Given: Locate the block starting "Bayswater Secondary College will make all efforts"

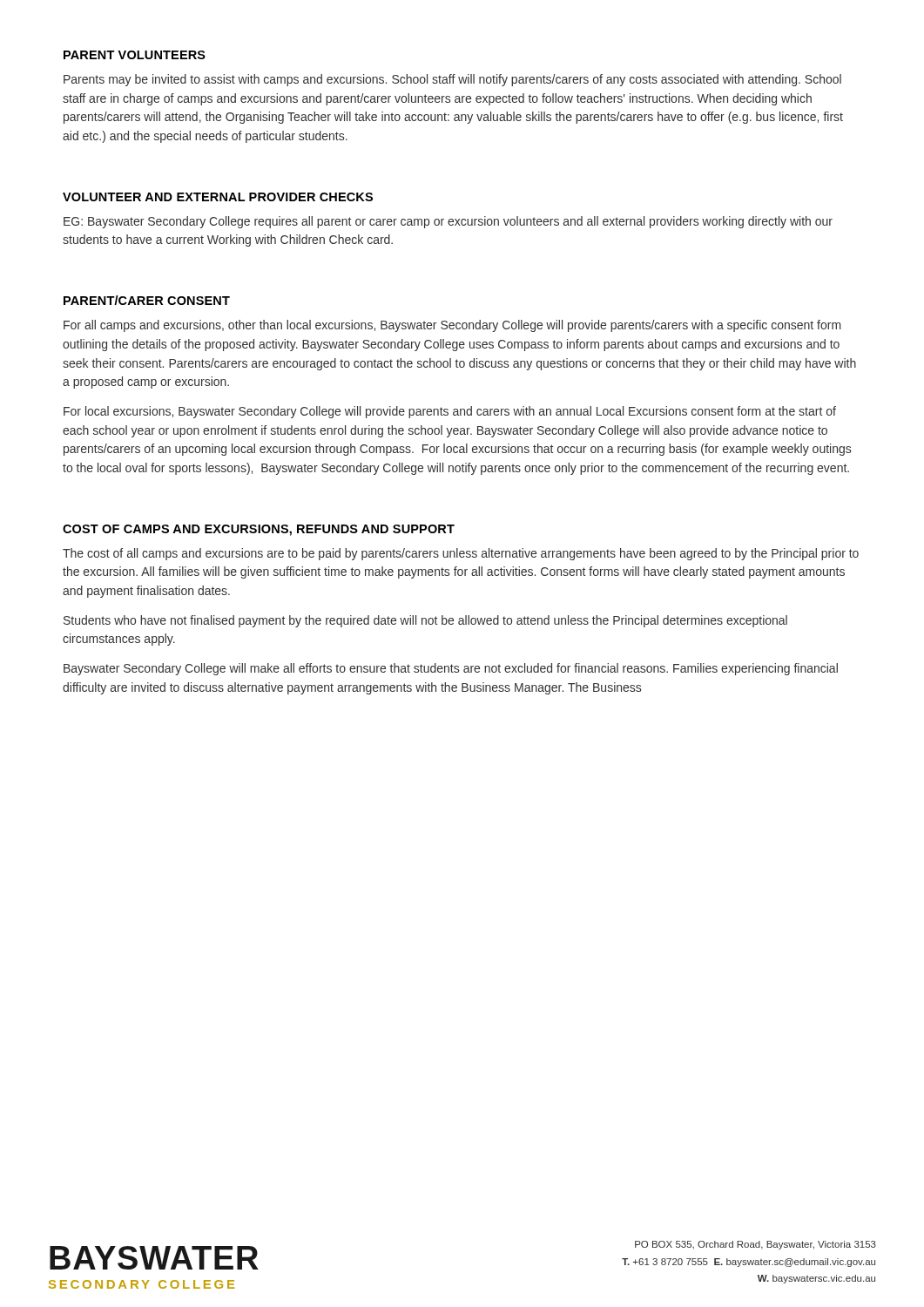Looking at the screenshot, I should point(451,678).
